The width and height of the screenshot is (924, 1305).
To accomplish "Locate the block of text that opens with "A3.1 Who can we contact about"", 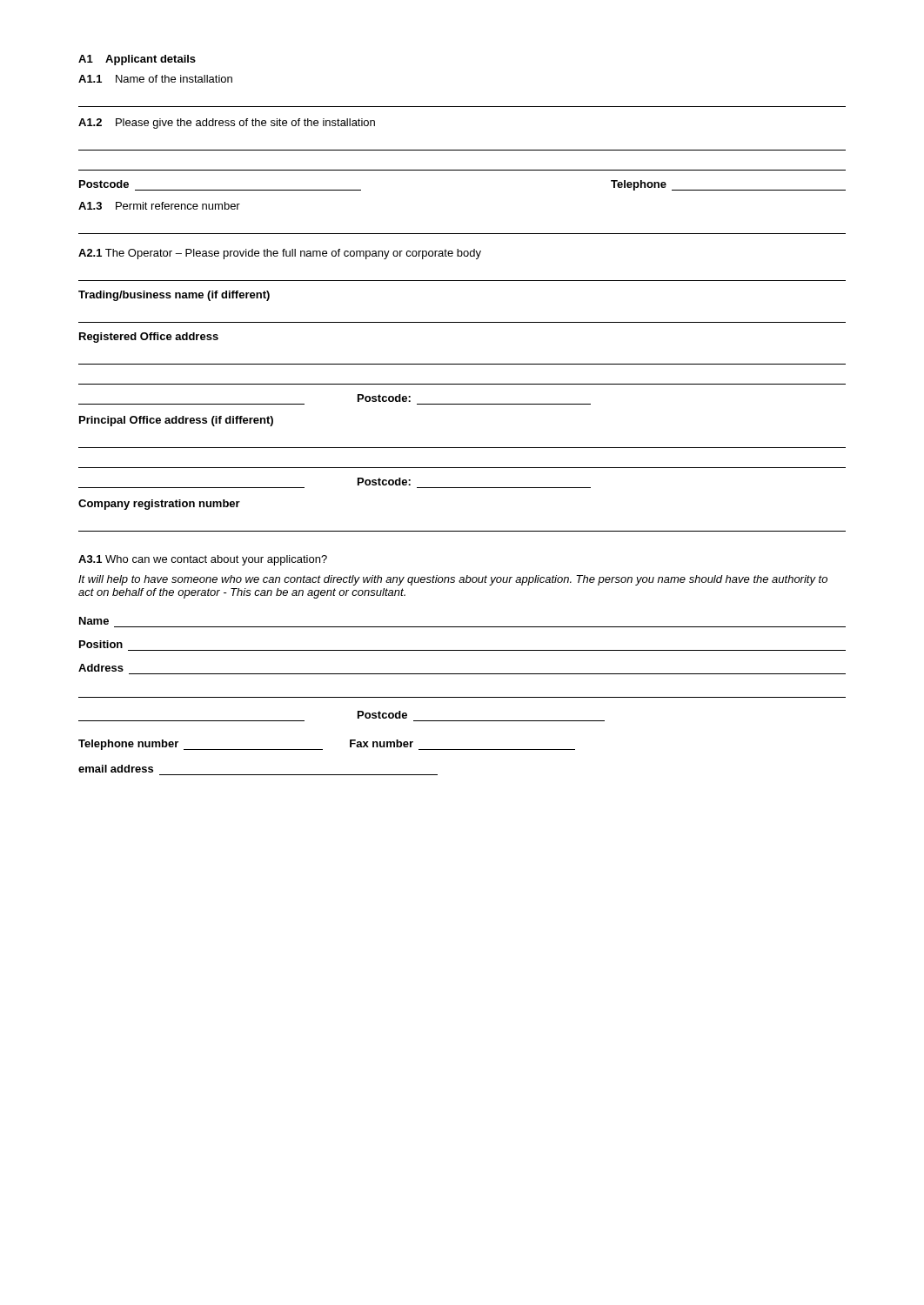I will tap(203, 559).
